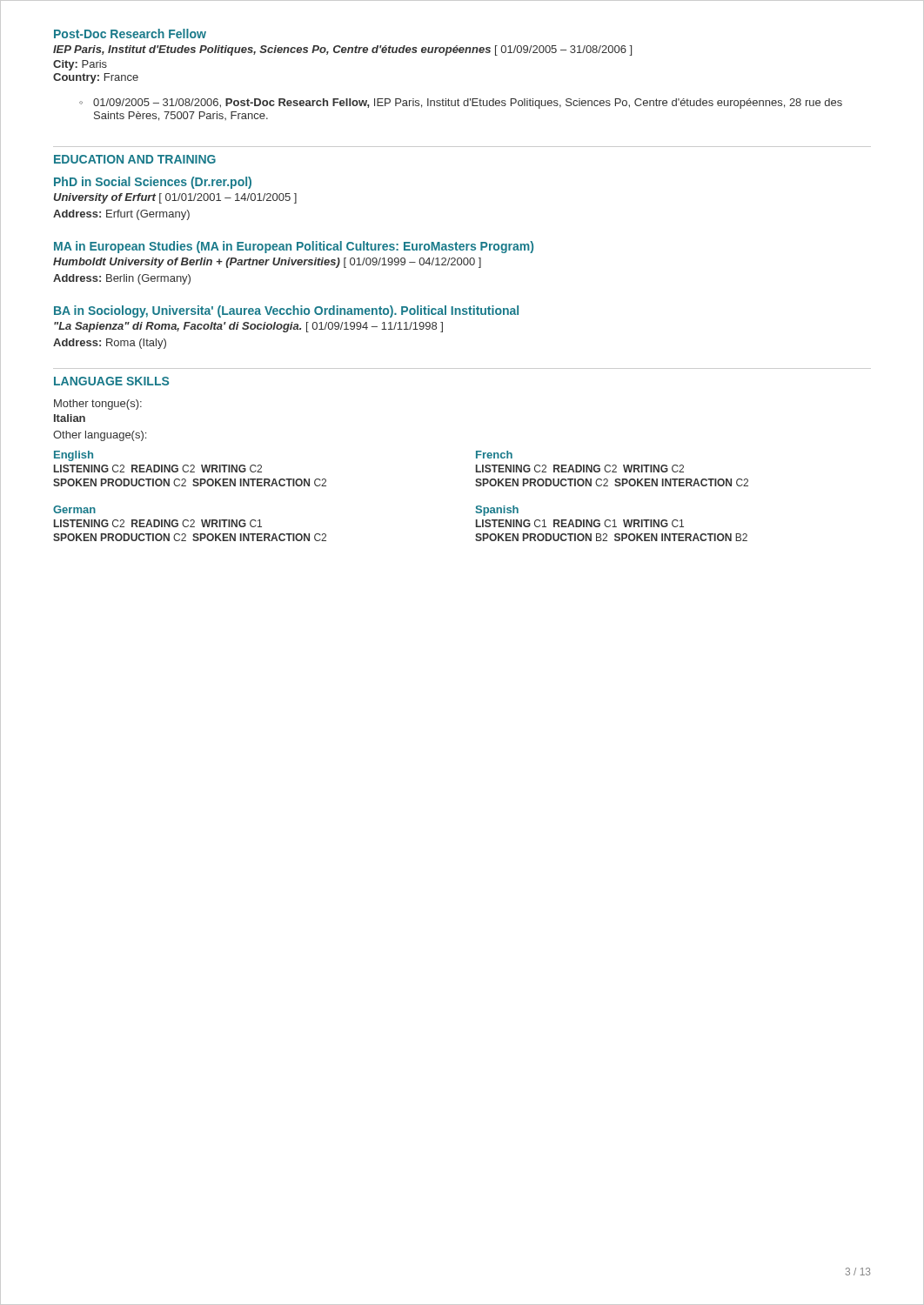924x1305 pixels.
Task: Point to the section header beginning "BA in Sociology,"
Action: (x=286, y=311)
